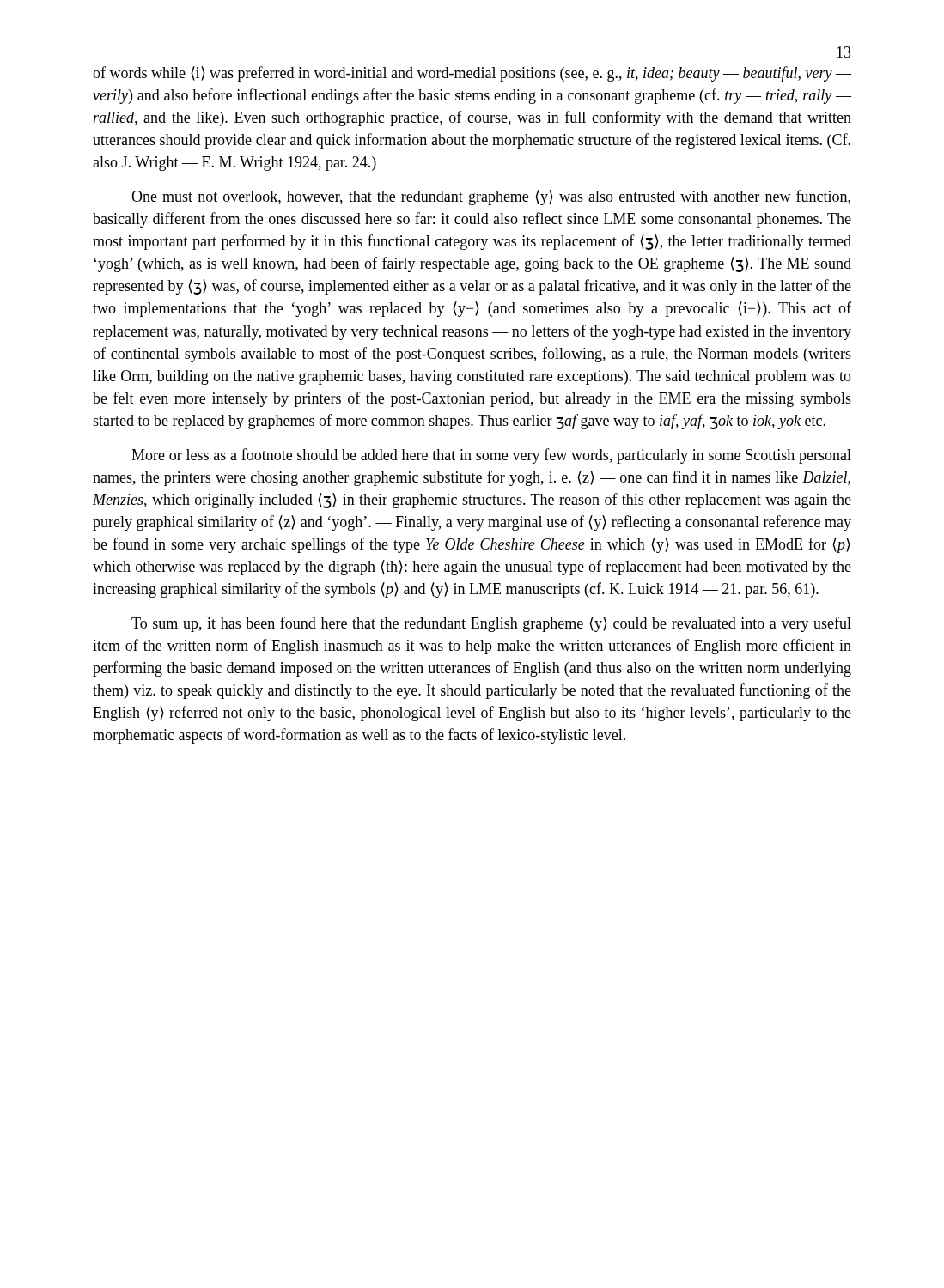944x1288 pixels.
Task: Select the text block starting "of words while ⟨i⟩"
Action: click(472, 118)
